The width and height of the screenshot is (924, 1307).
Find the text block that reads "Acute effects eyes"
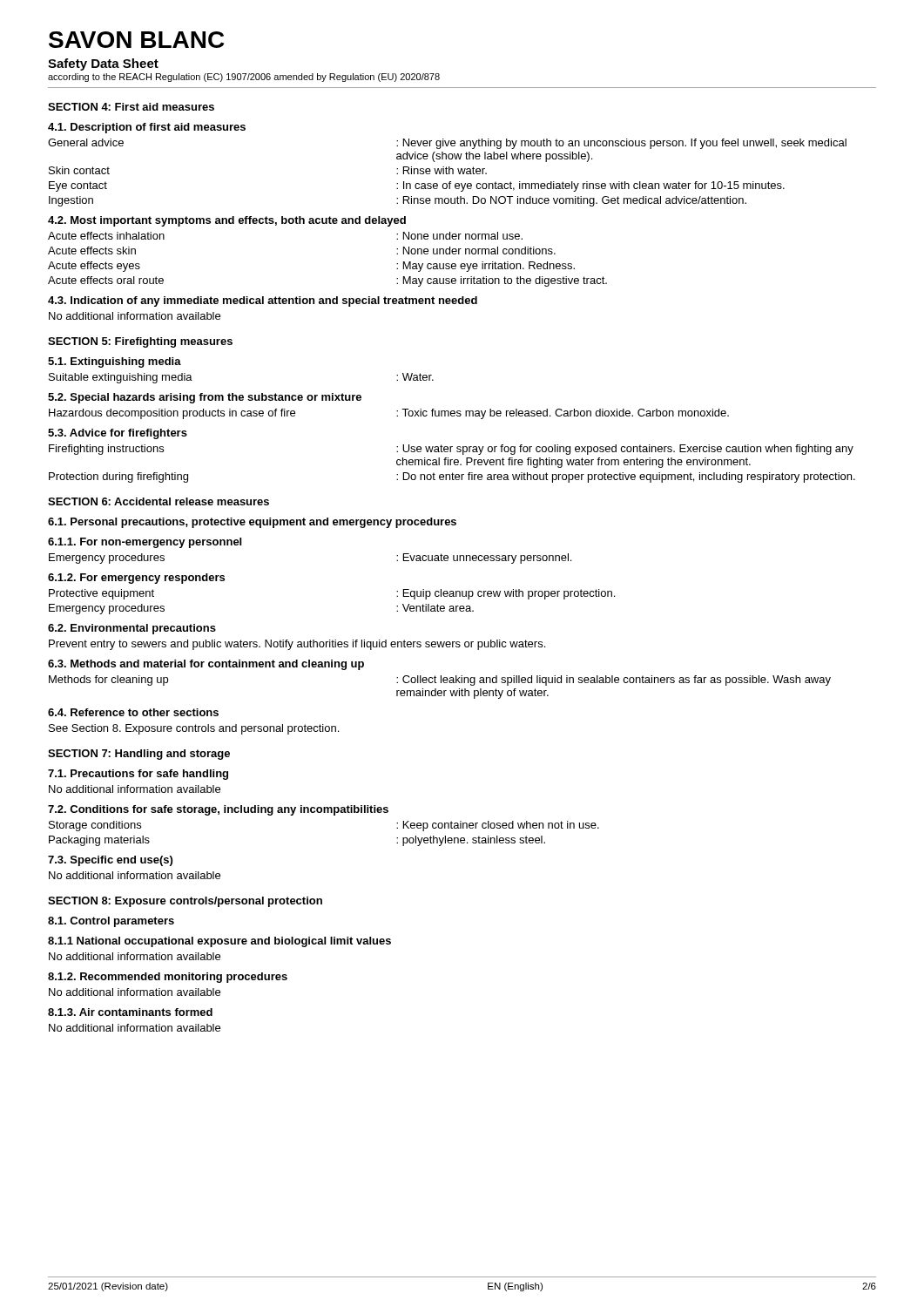coord(462,265)
